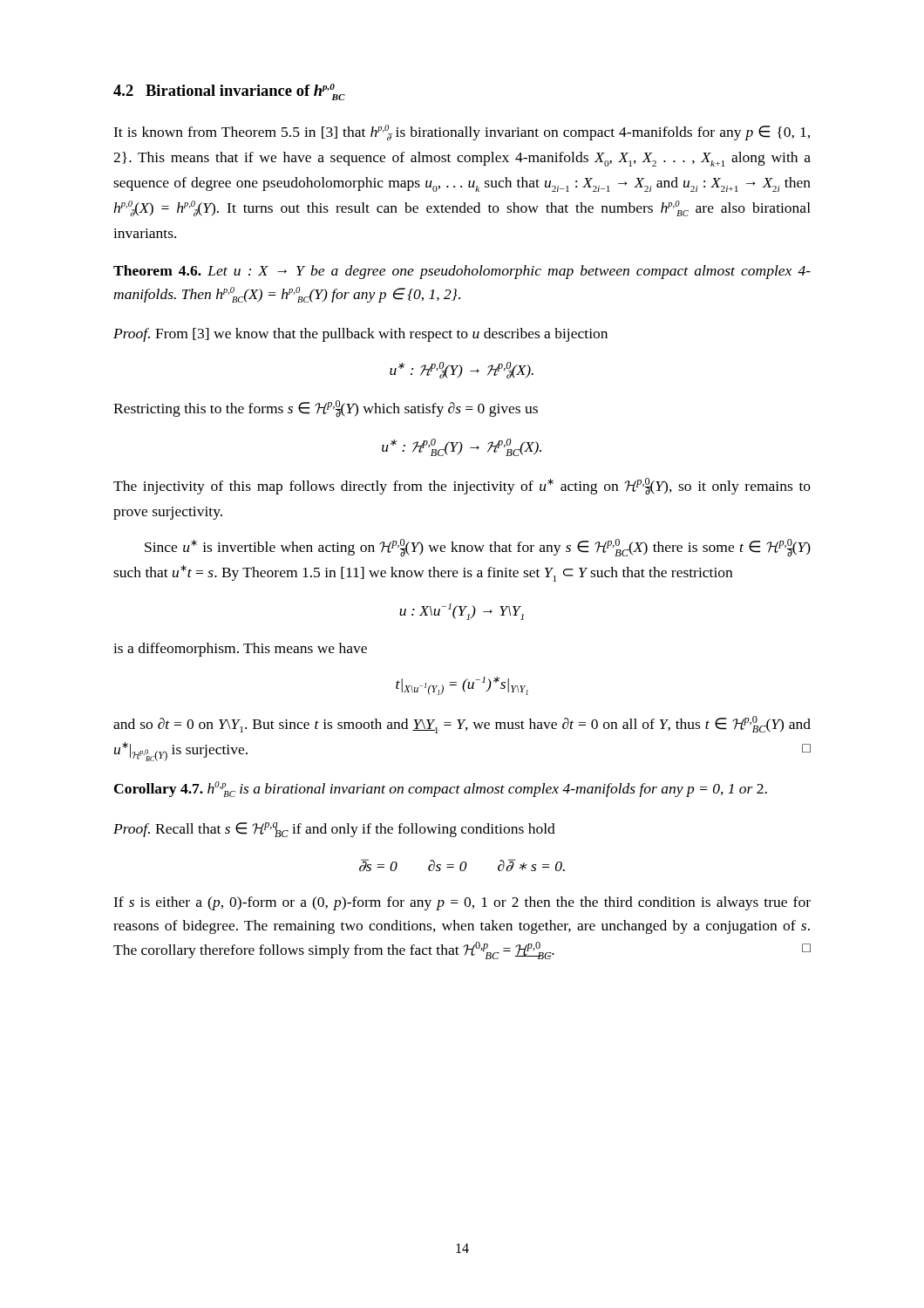Navigate to the element starting "Restricting this to"
This screenshot has width=924, height=1308.
(x=326, y=409)
